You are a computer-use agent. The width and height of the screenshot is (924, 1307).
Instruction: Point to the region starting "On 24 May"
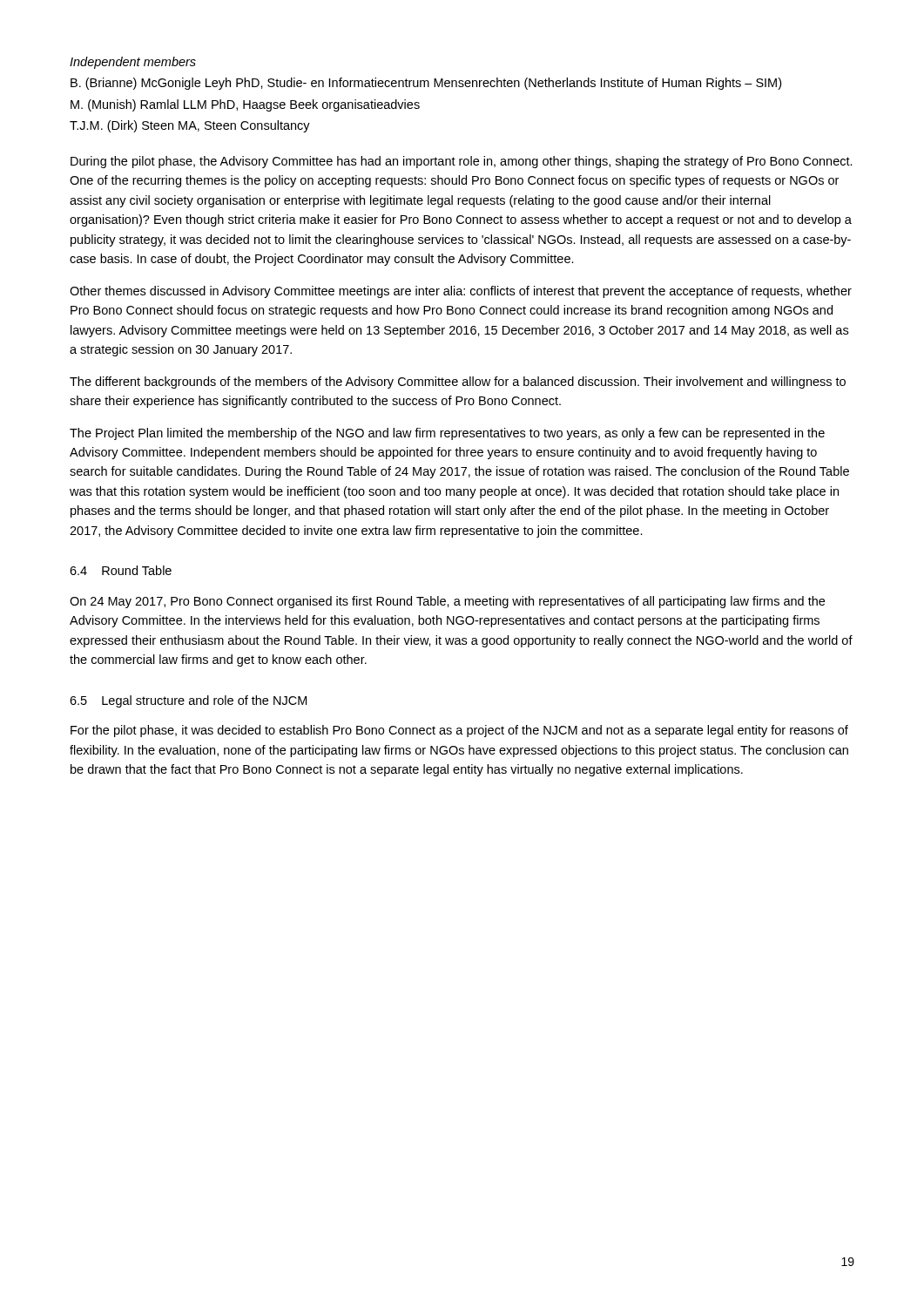click(462, 631)
